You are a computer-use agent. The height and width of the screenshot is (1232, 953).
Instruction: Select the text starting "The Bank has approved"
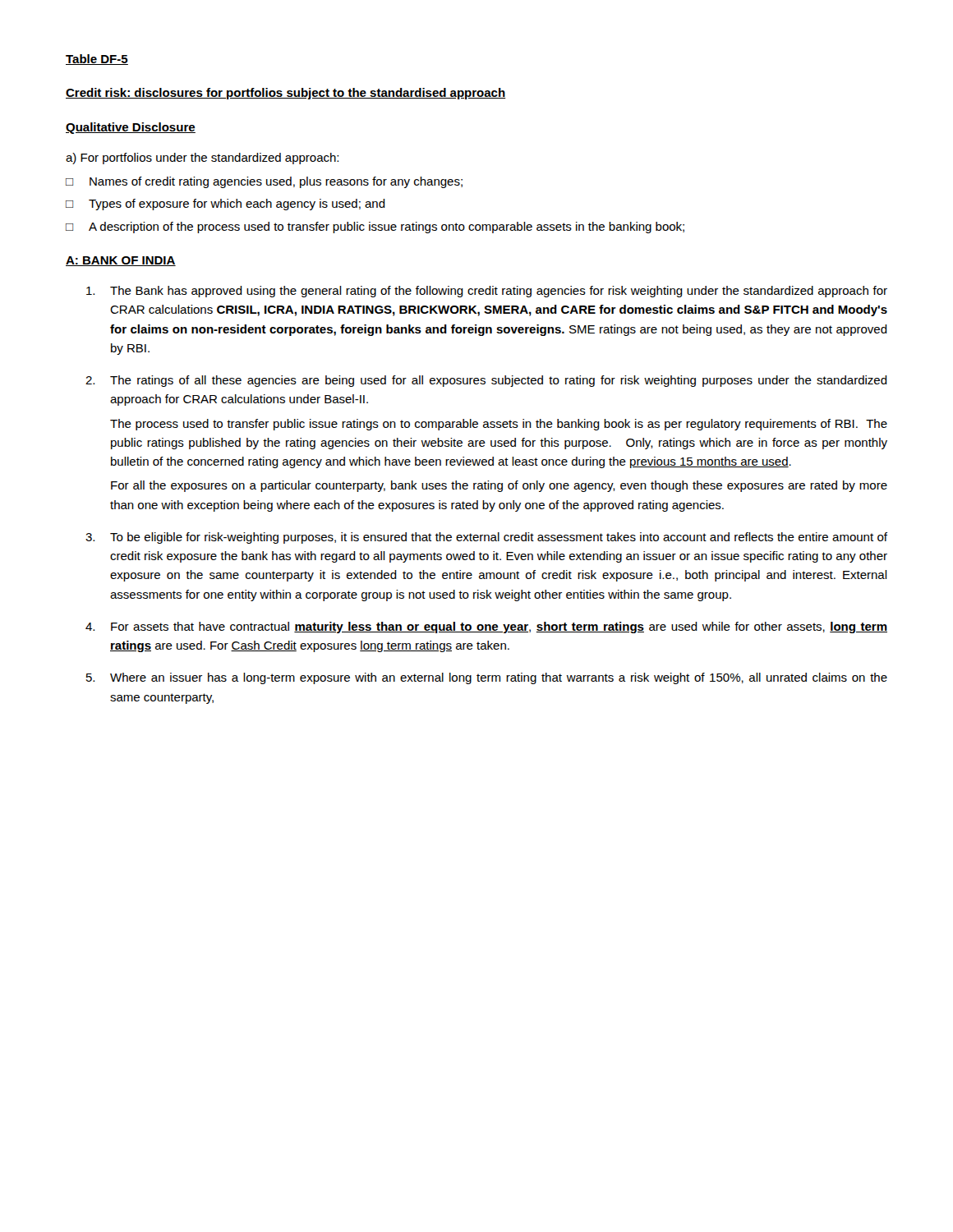499,319
